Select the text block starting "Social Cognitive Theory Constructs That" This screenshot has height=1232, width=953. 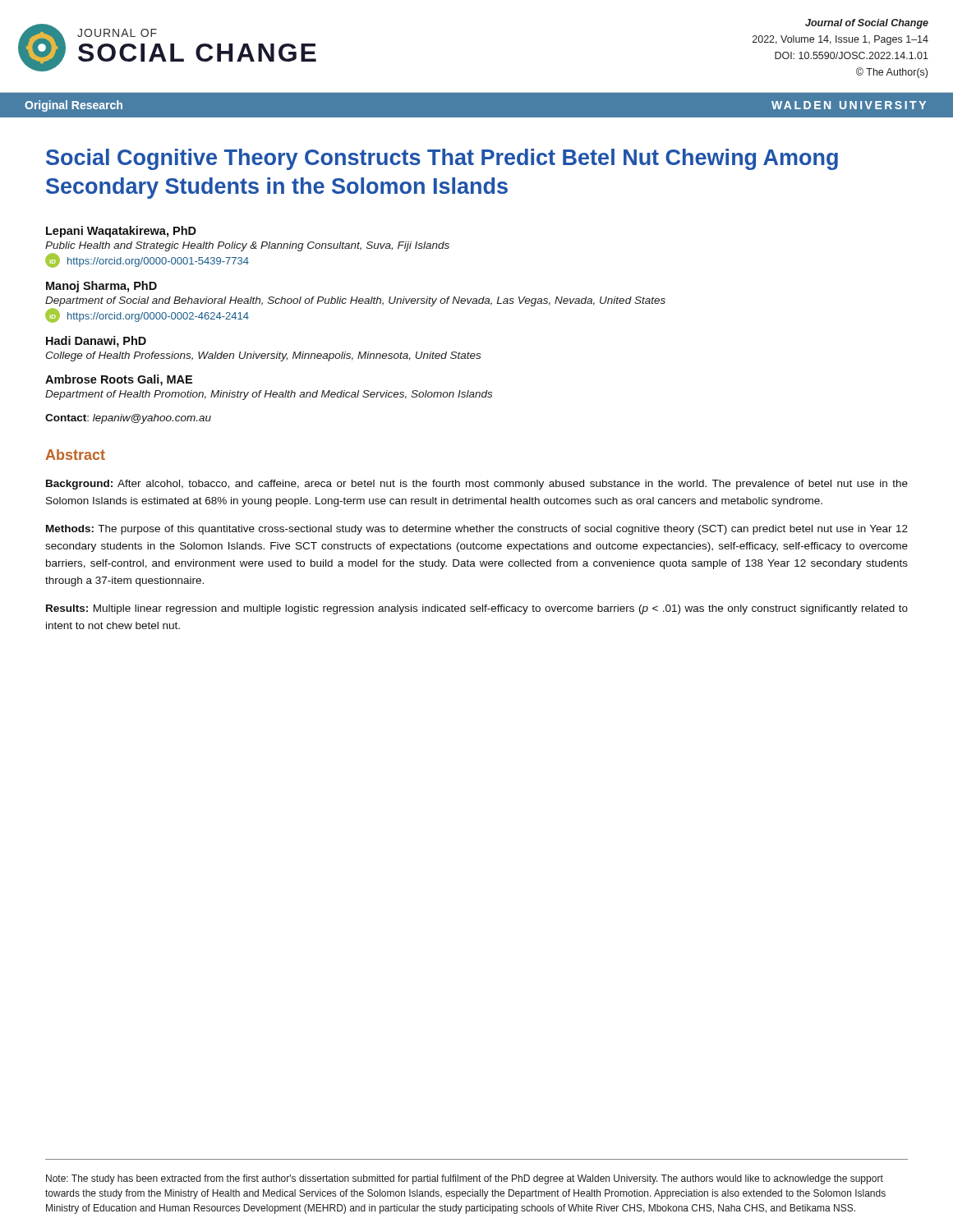[x=442, y=172]
